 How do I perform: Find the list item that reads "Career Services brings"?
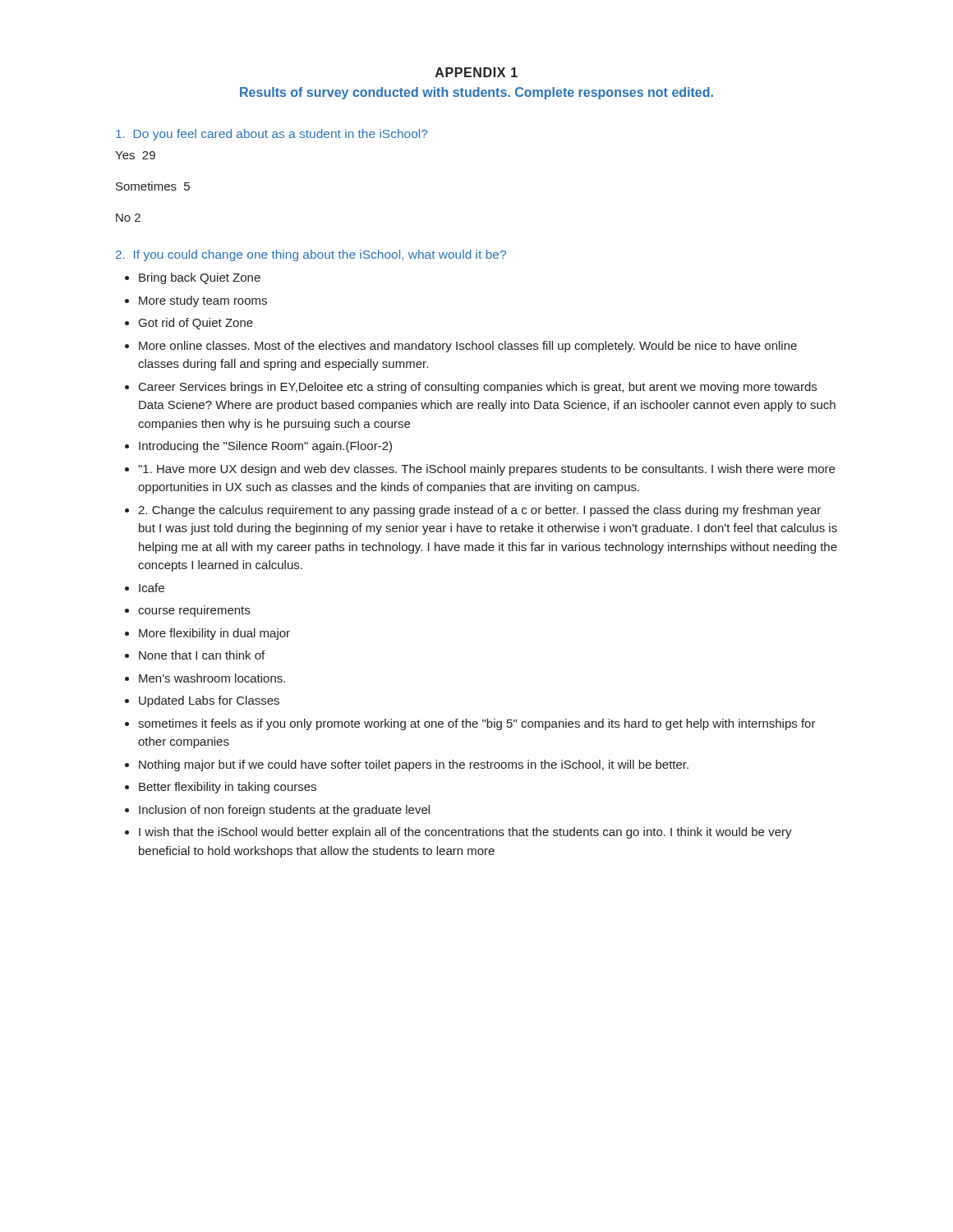pos(488,405)
